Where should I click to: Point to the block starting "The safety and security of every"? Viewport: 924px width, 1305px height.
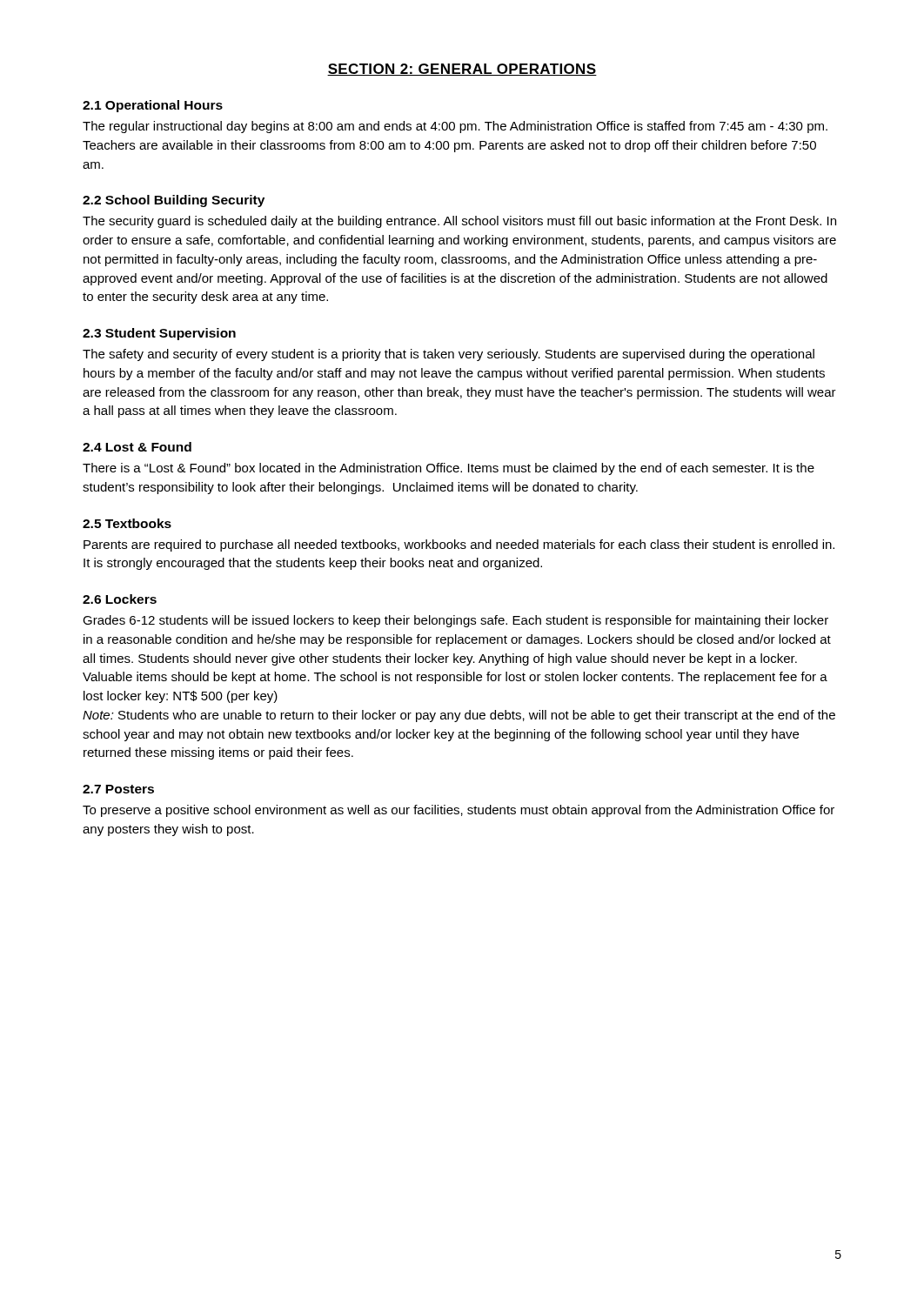(459, 382)
